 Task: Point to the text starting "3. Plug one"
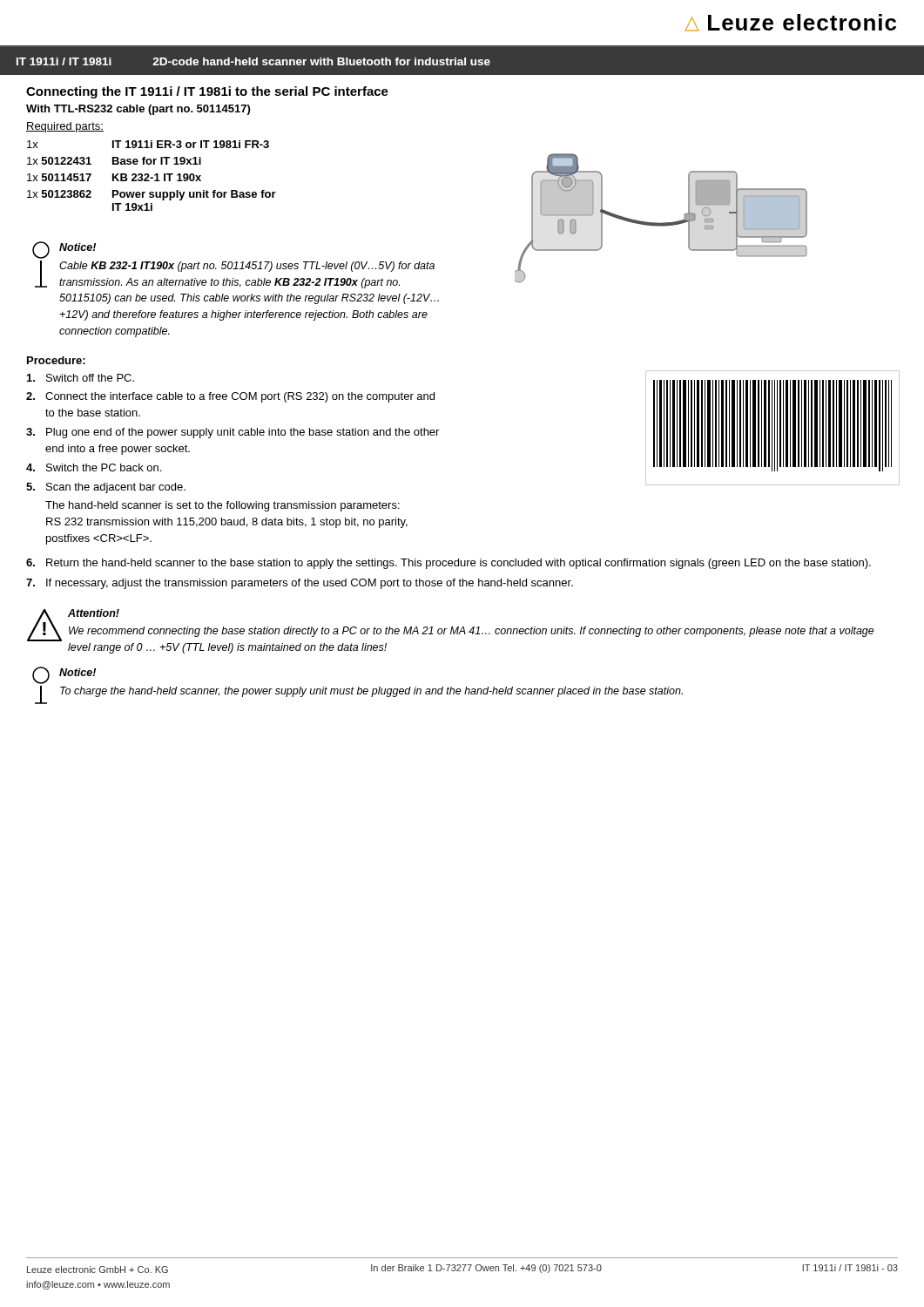[235, 441]
